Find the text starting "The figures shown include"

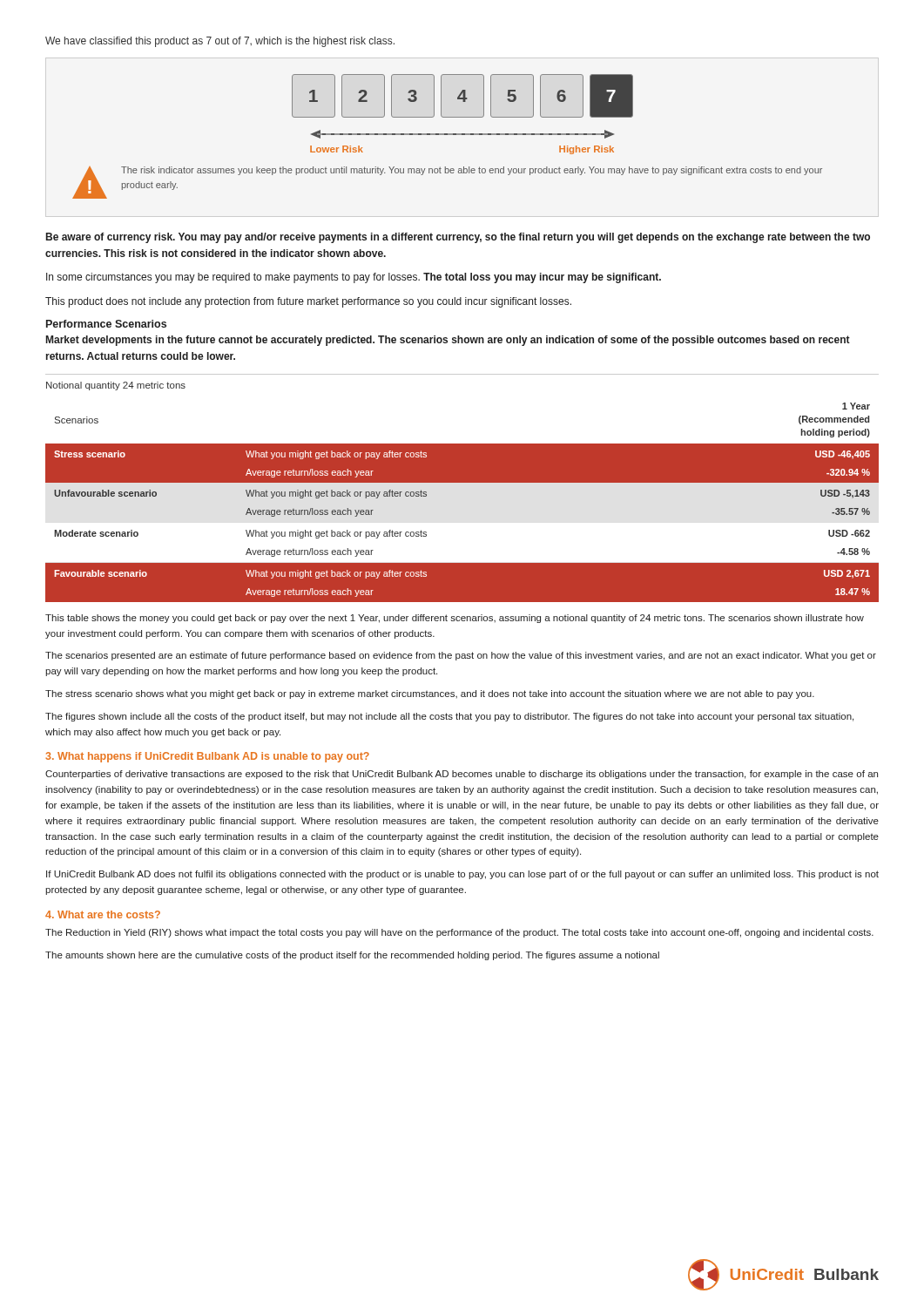coord(450,724)
